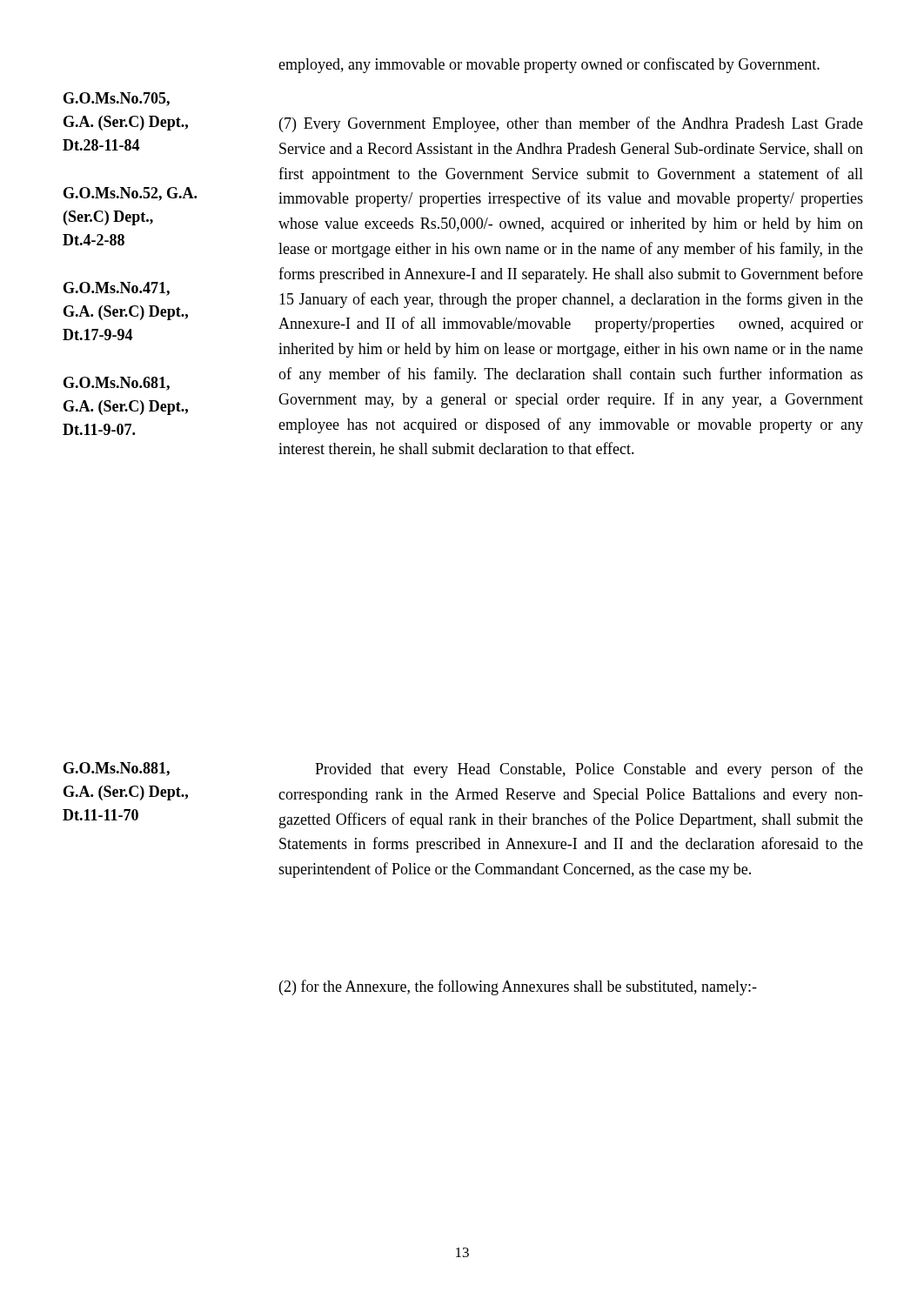Where does it say "G.O.Ms.No.52, G.A.(Ser.C) Dept.,Dt.4-2-88"?
Image resolution: width=924 pixels, height=1305 pixels.
(x=130, y=217)
